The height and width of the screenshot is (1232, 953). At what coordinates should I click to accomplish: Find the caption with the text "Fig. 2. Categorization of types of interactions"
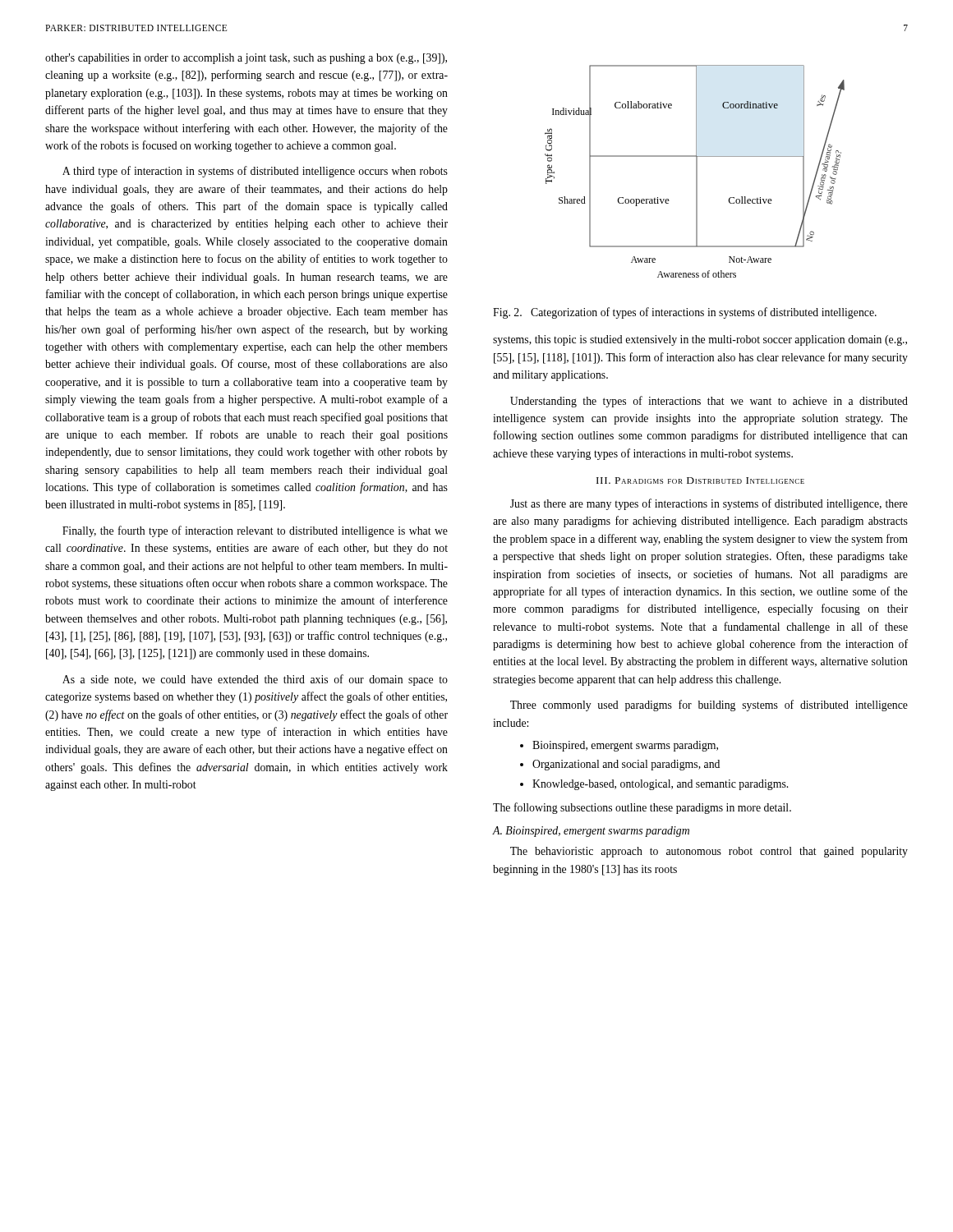pyautogui.click(x=700, y=313)
